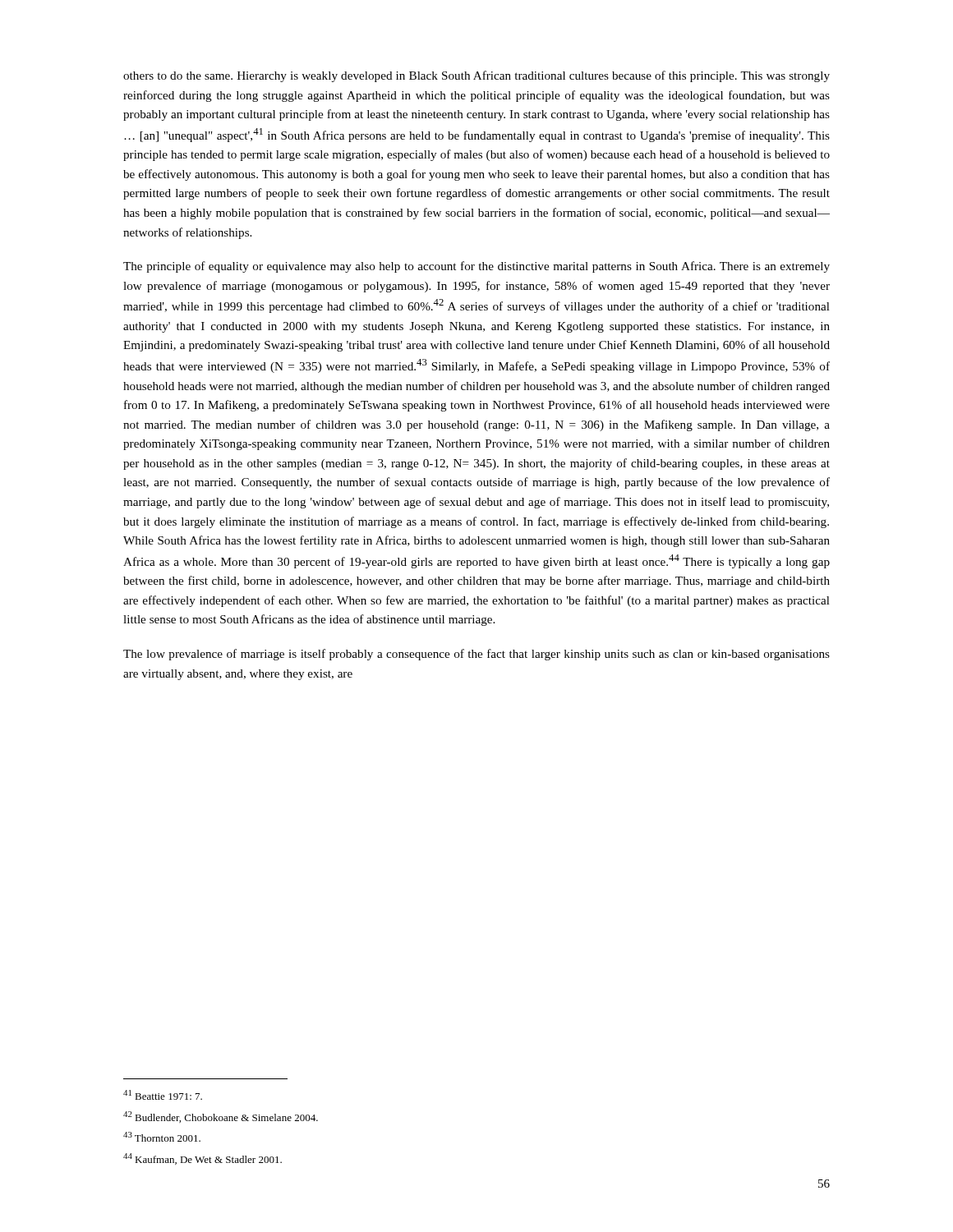The height and width of the screenshot is (1232, 953).
Task: Find the footnote with the text "41 Beattie 1971: 7."
Action: [163, 1095]
